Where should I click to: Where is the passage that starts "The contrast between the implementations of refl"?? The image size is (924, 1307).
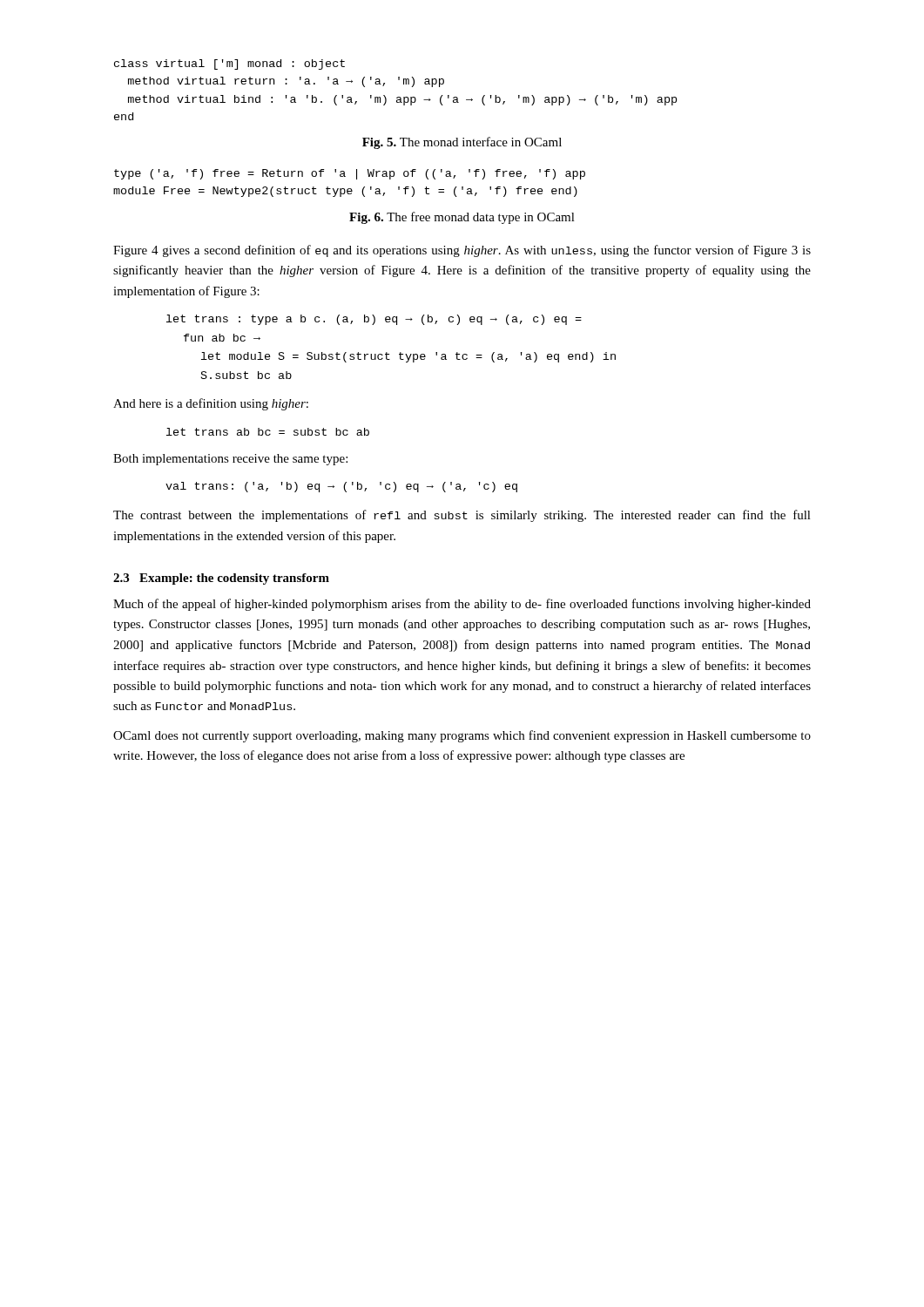[x=462, y=525]
